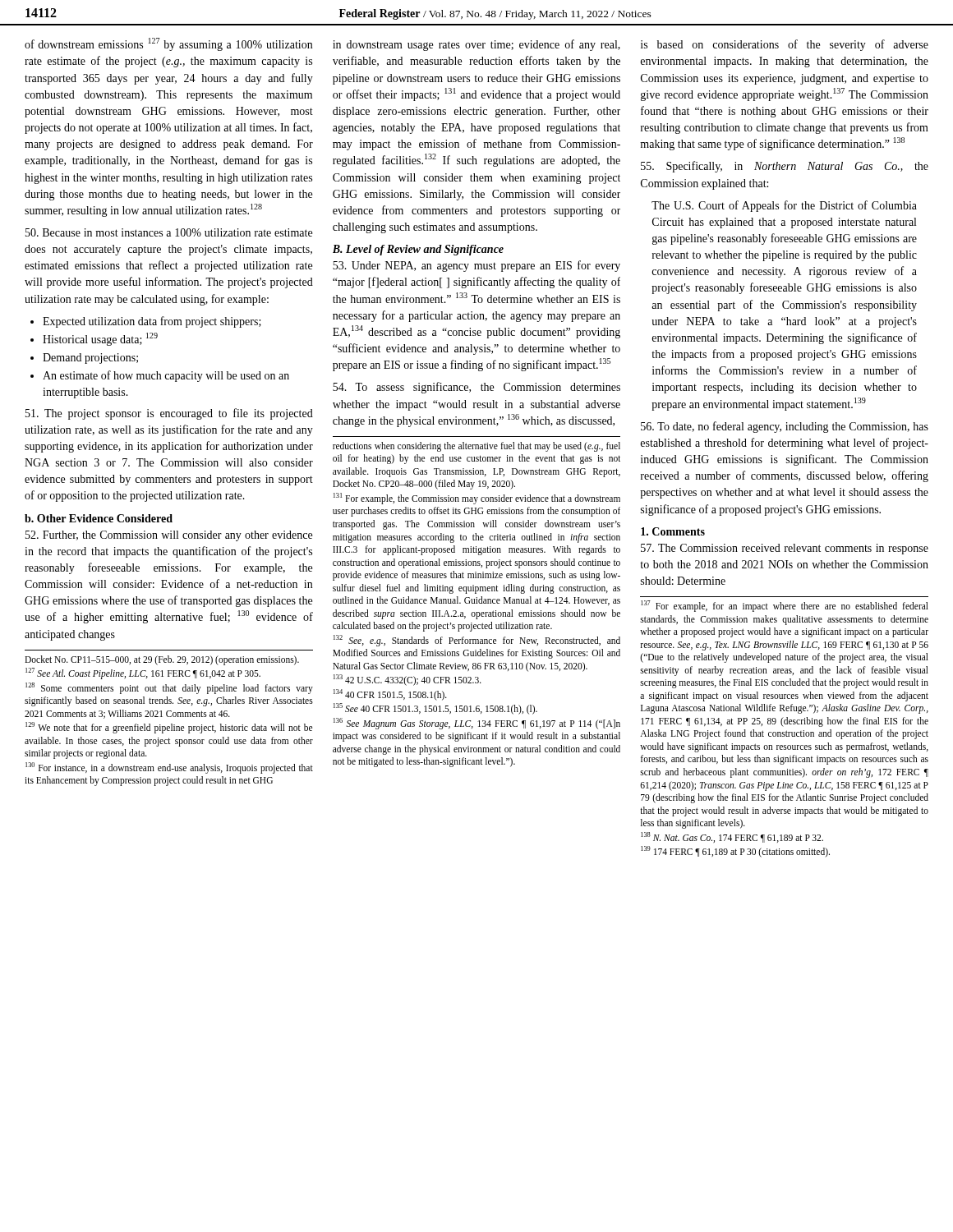
Task: Click on the passage starting "b. Other Evidence Considered"
Action: pos(99,518)
